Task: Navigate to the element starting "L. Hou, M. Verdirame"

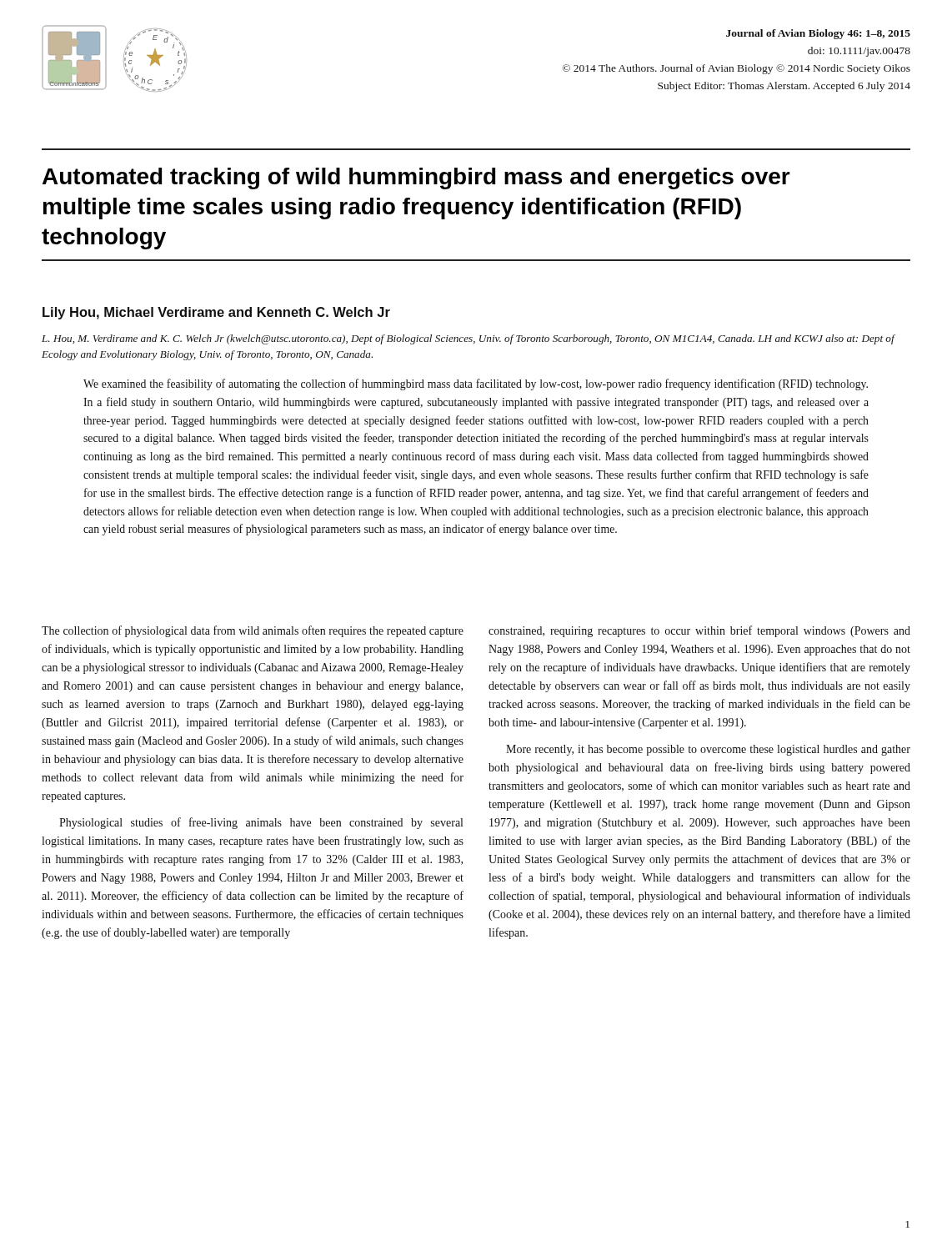Action: pyautogui.click(x=476, y=346)
